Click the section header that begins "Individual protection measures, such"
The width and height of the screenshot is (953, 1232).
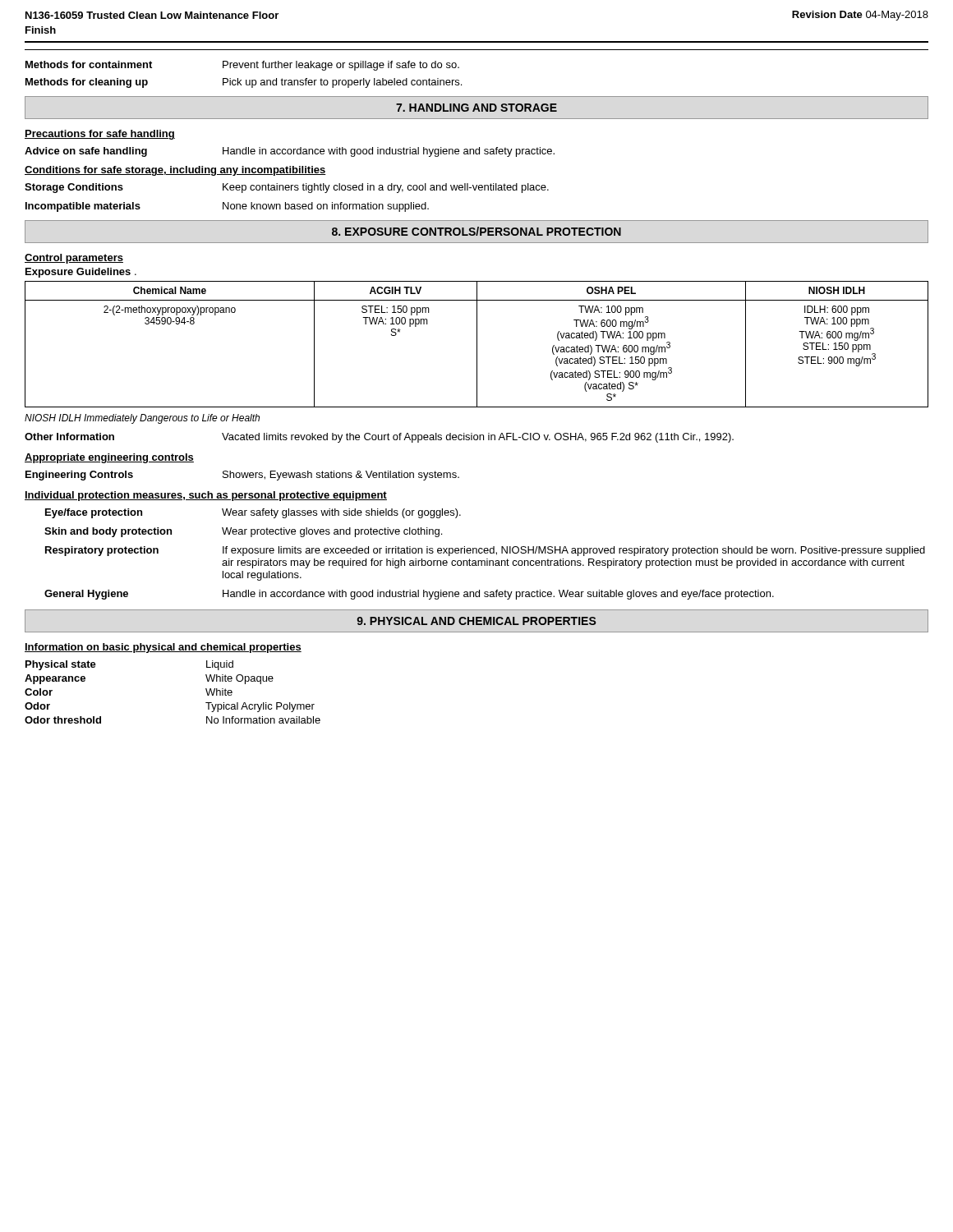(206, 495)
